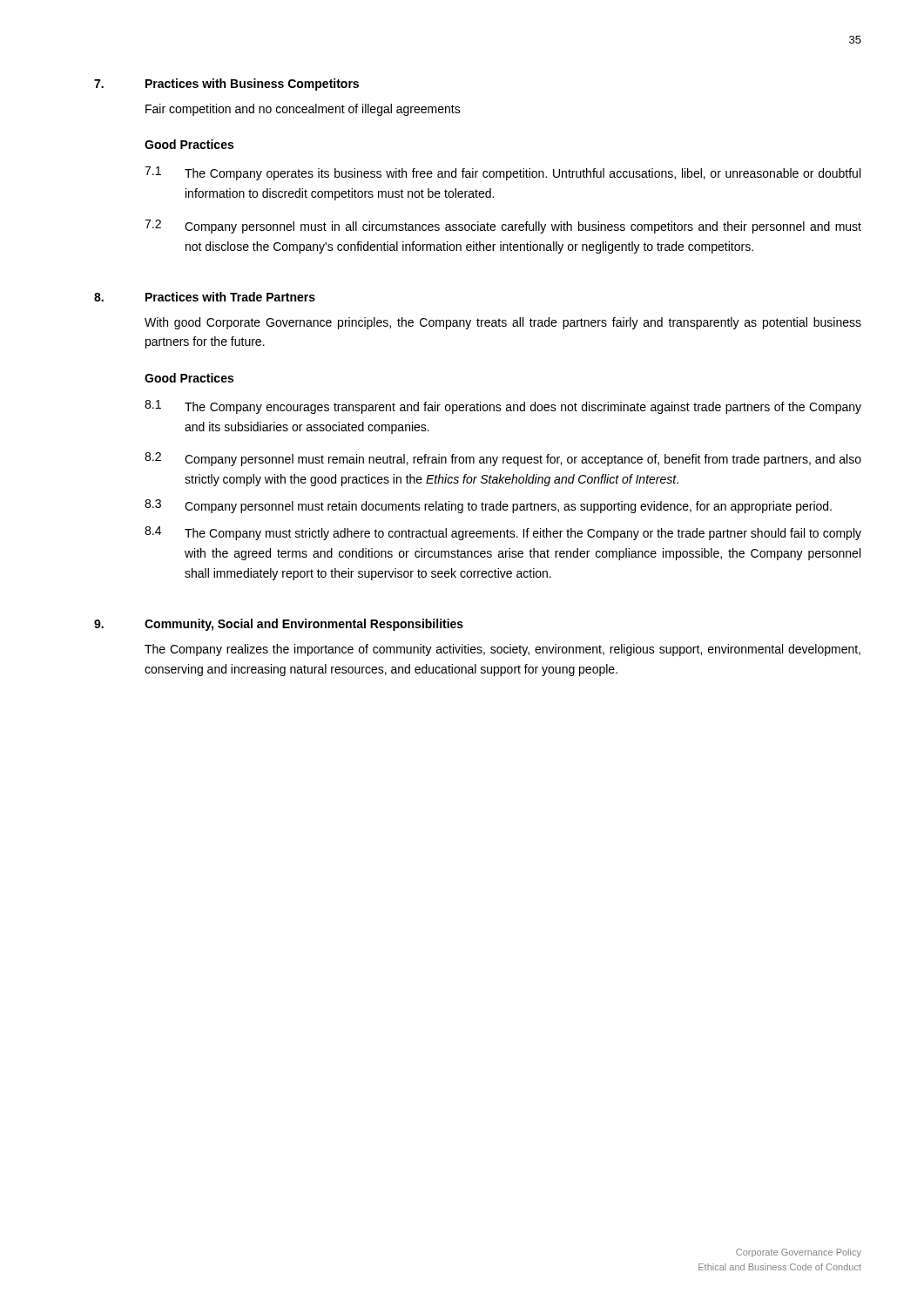Screen dimensions: 1307x924
Task: Locate the block starting "The Company realizes the importance of community activities,"
Action: pyautogui.click(x=503, y=659)
